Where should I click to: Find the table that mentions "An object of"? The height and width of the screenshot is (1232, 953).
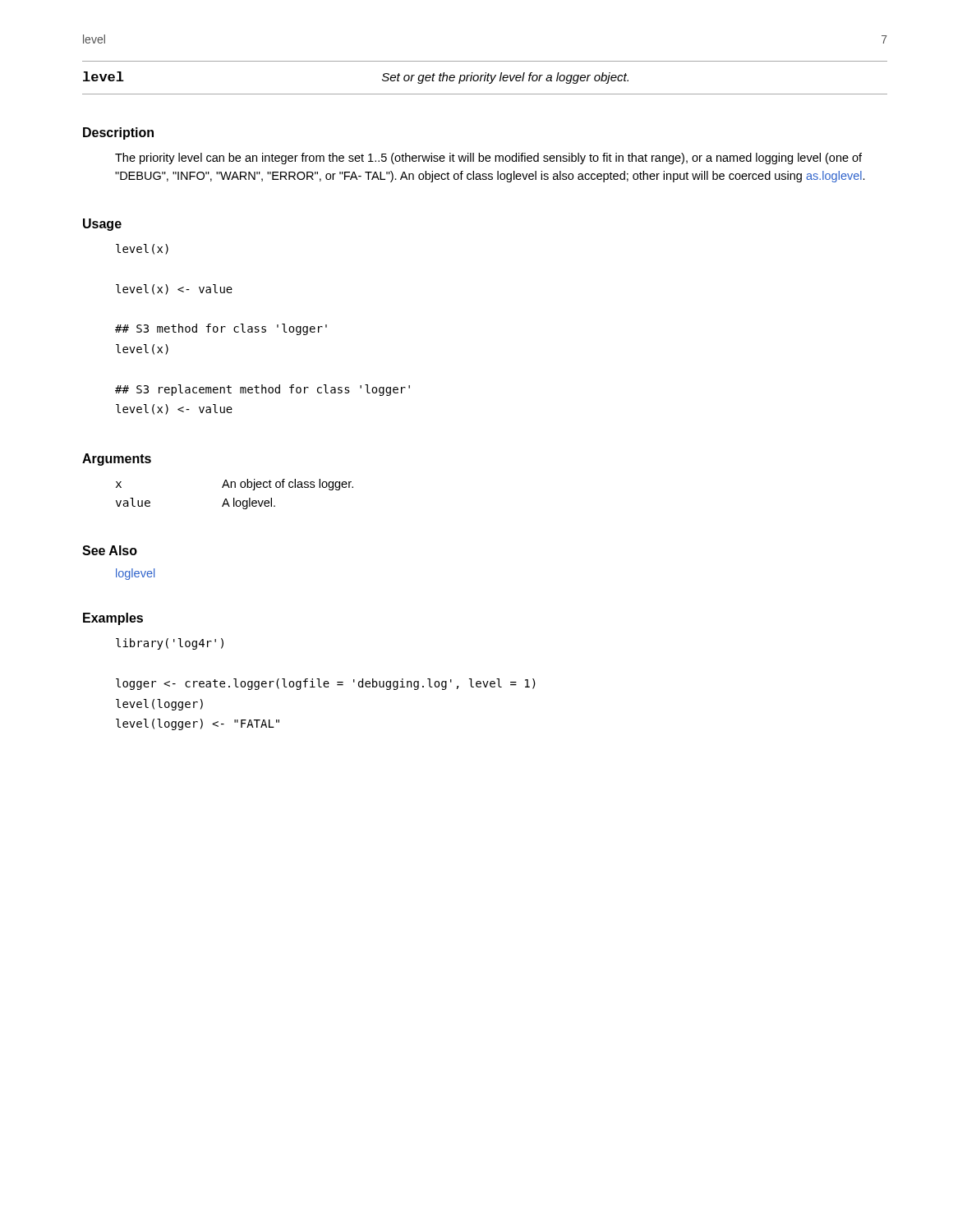point(485,494)
